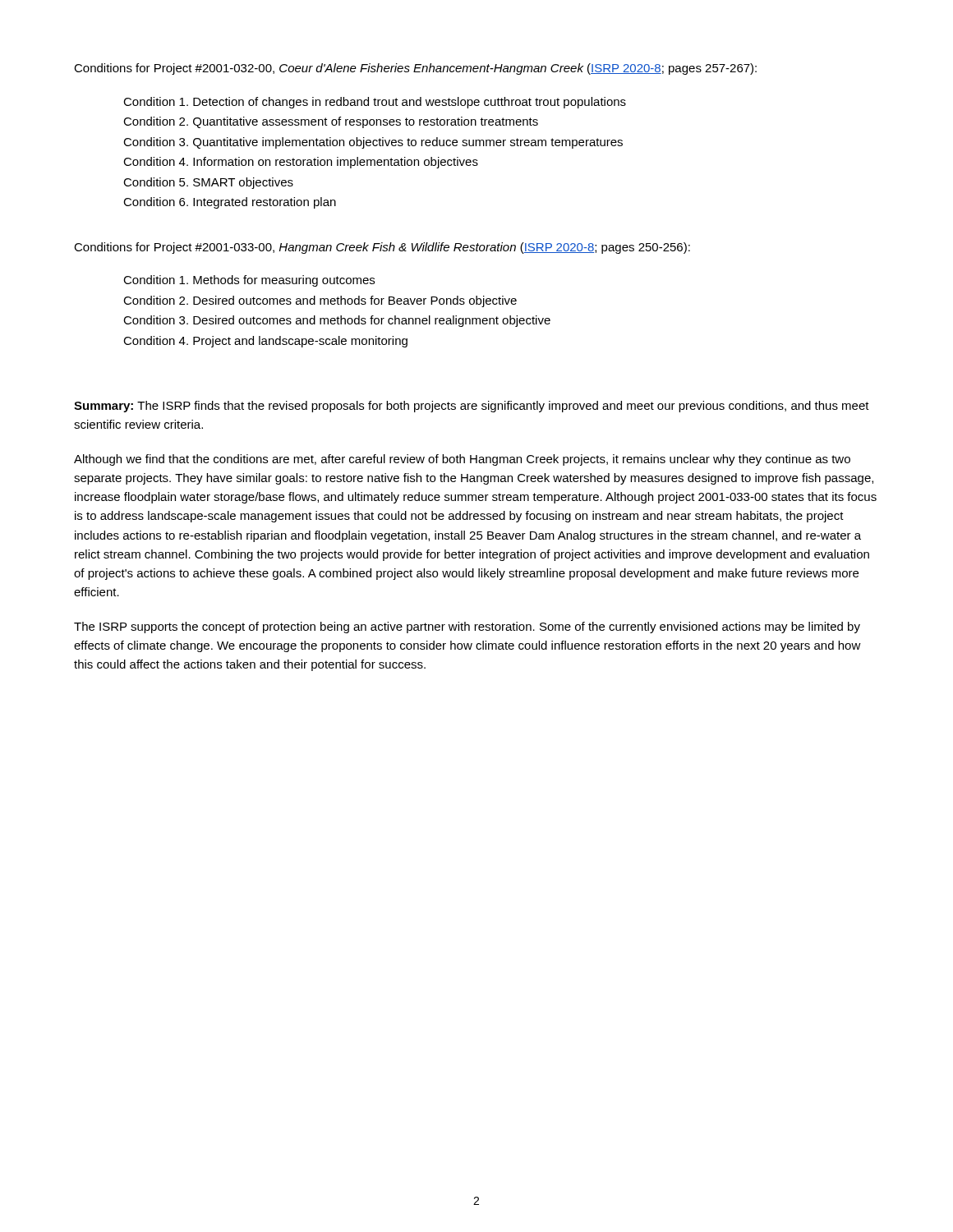Click on the region starting "Condition 3. Quantitative implementation objectives"

373,141
